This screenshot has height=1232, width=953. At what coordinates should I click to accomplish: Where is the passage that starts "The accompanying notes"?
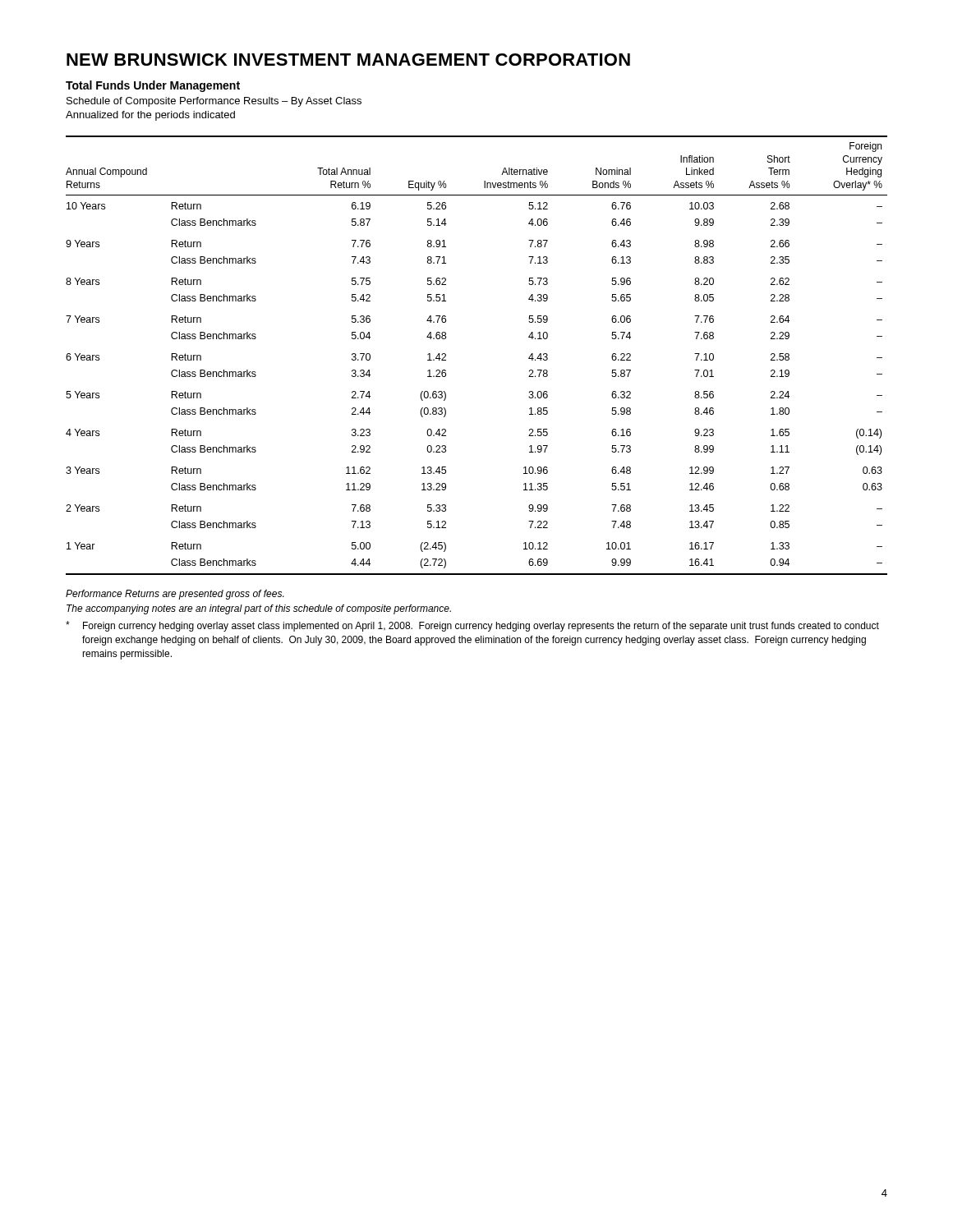(259, 609)
